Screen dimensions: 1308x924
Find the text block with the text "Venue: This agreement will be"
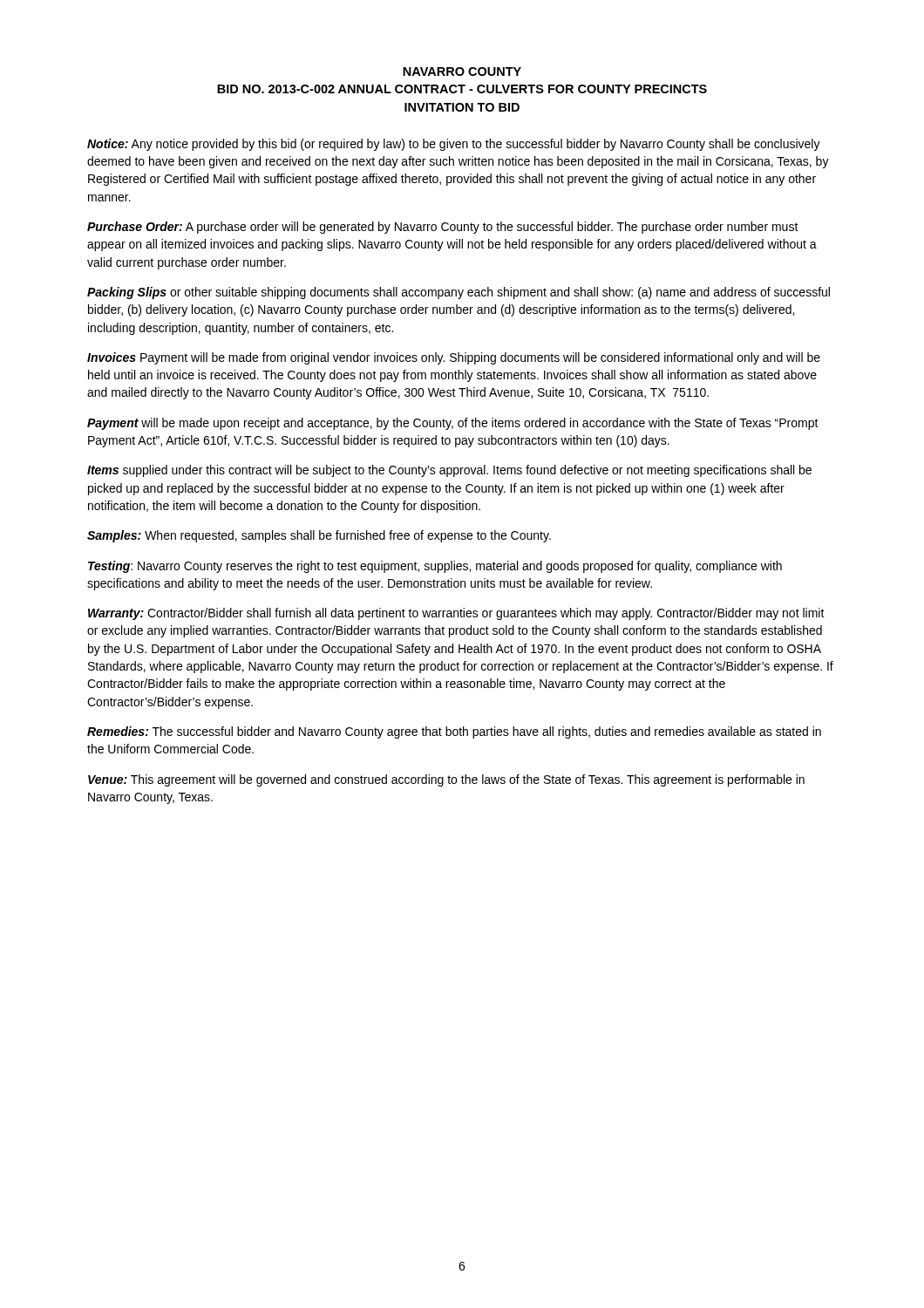446,788
